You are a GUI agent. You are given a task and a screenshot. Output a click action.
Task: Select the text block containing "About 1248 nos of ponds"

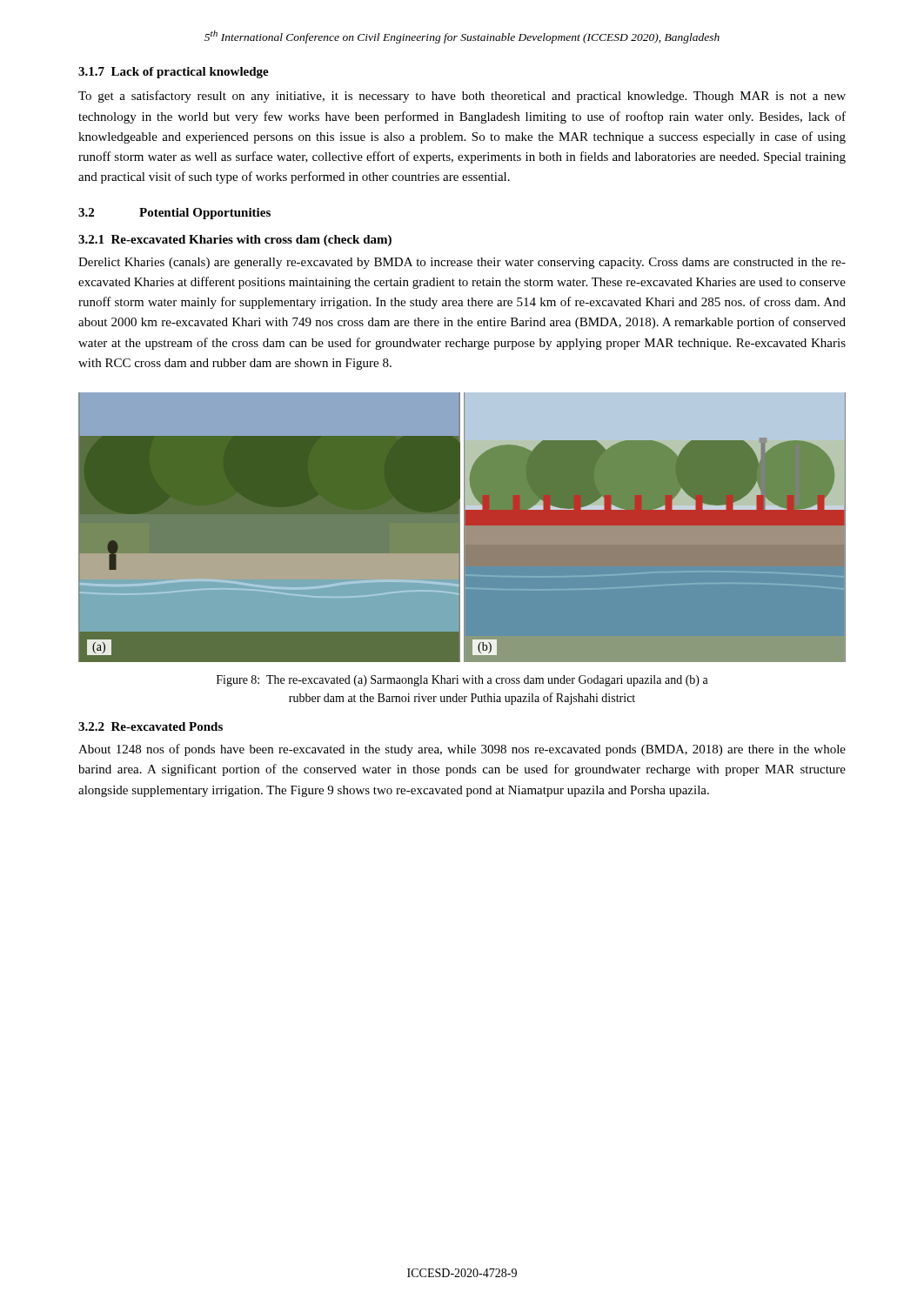click(462, 769)
